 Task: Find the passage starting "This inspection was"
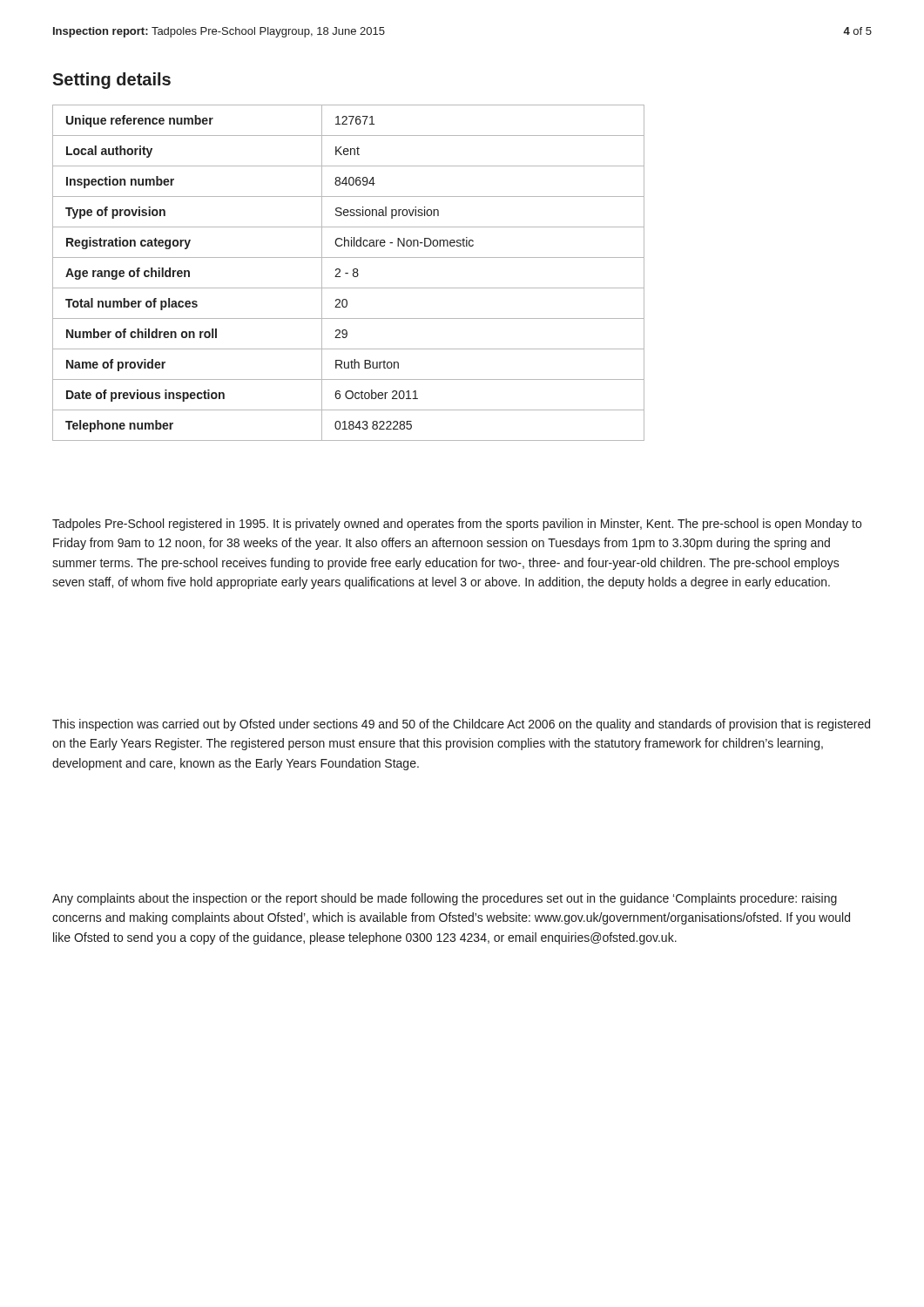tap(462, 744)
